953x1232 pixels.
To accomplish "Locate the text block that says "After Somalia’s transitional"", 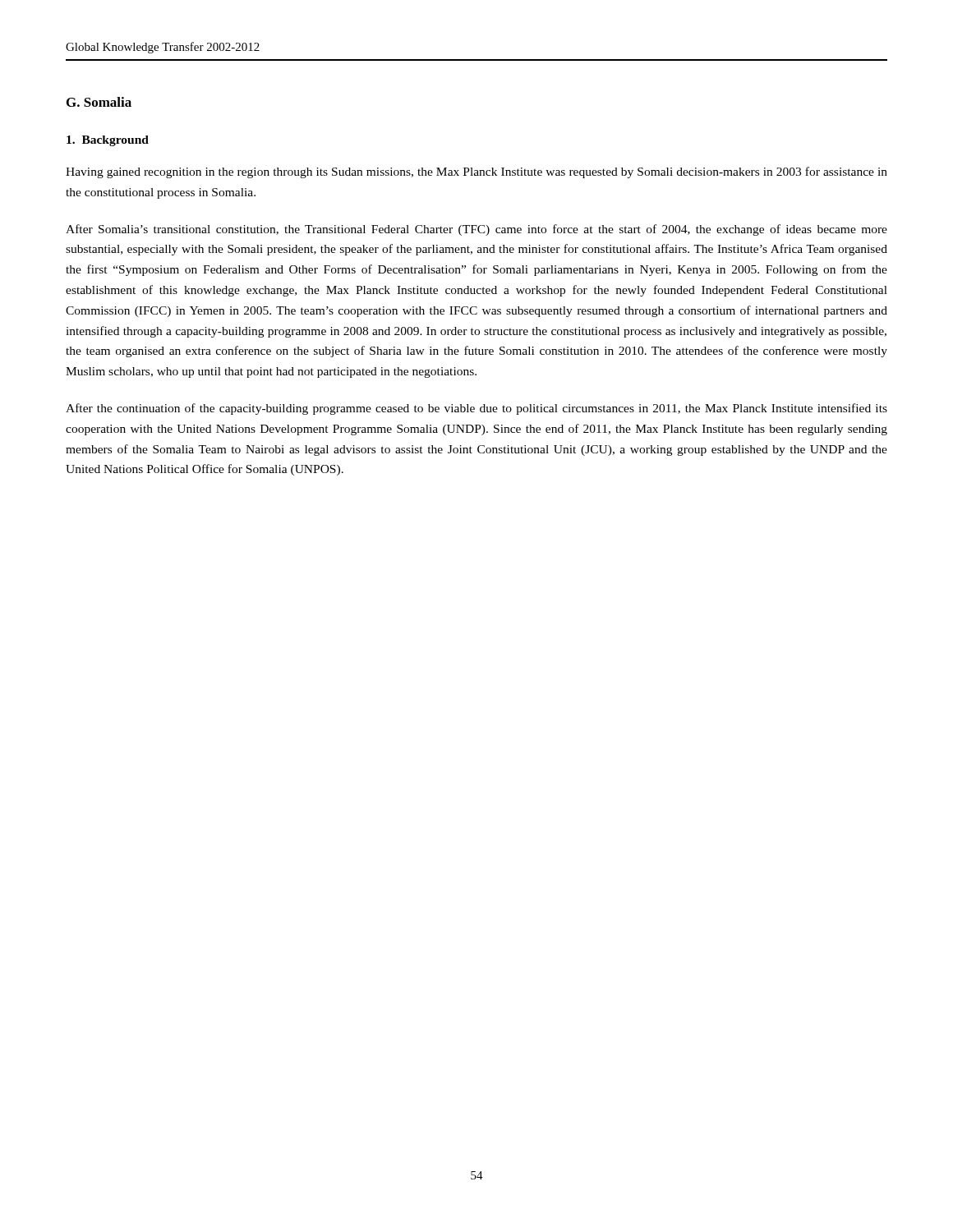I will coord(476,300).
